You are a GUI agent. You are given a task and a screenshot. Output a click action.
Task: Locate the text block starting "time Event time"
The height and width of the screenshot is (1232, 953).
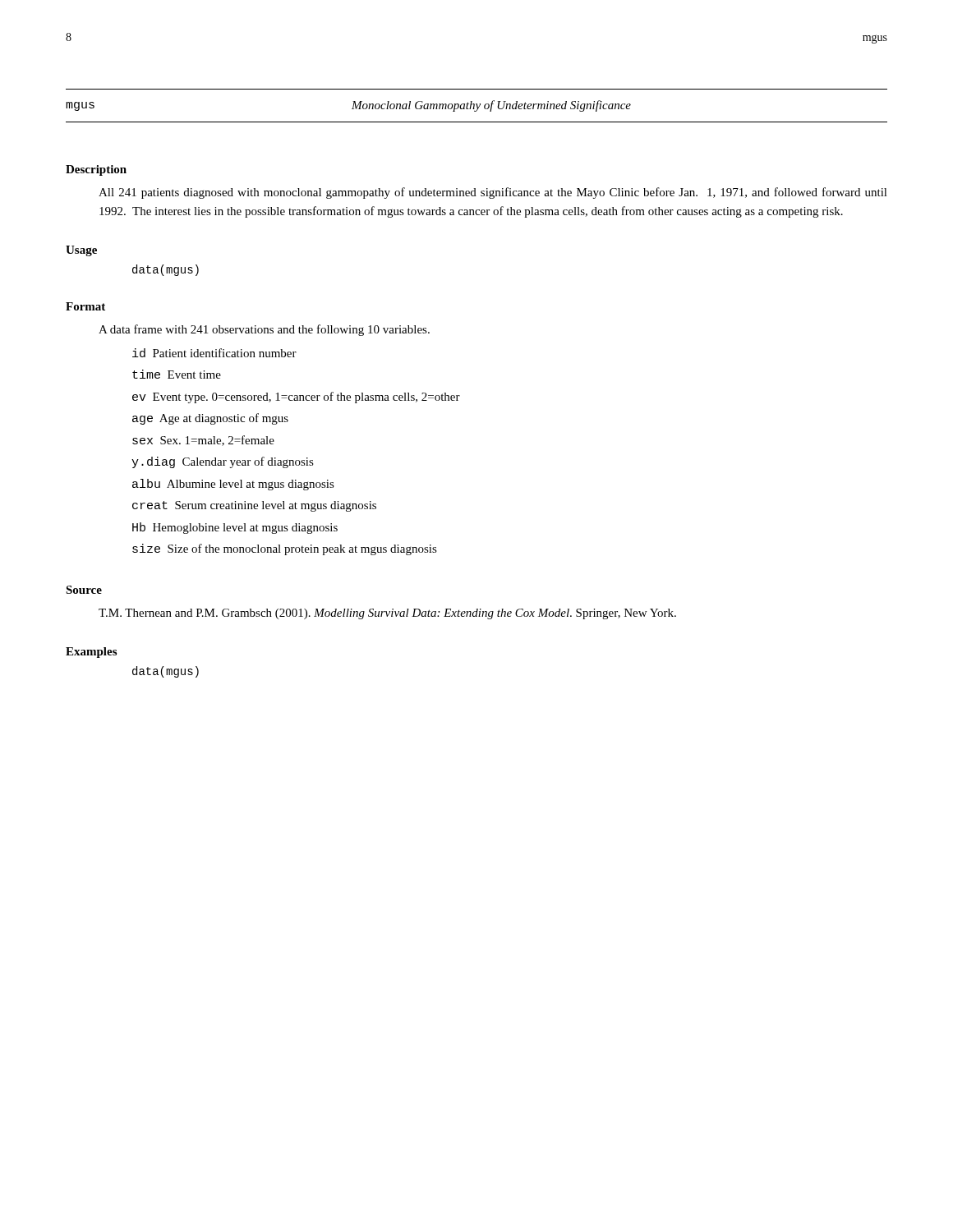click(176, 375)
